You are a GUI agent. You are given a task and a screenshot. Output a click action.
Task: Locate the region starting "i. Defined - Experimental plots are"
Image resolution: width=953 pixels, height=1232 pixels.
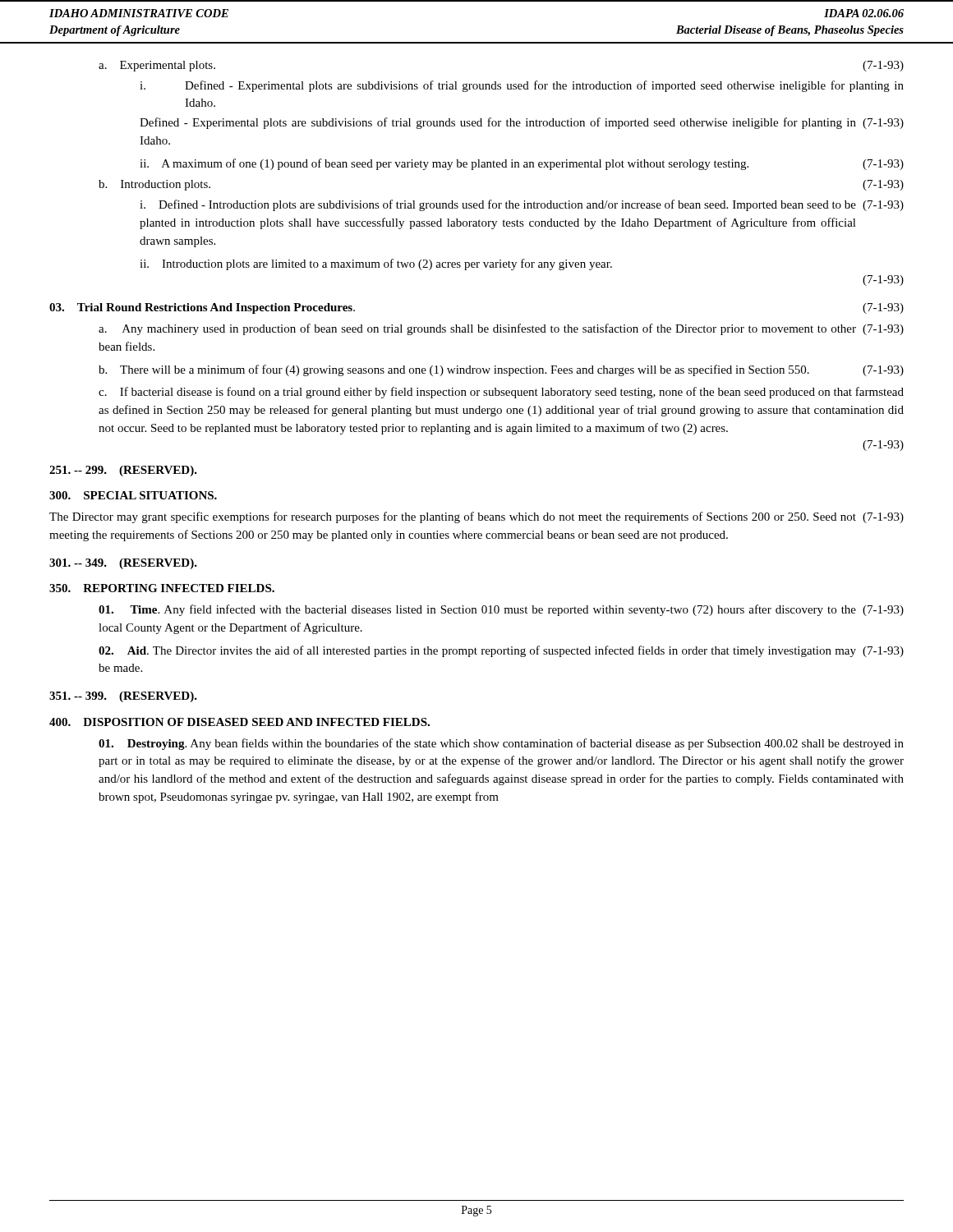click(522, 95)
